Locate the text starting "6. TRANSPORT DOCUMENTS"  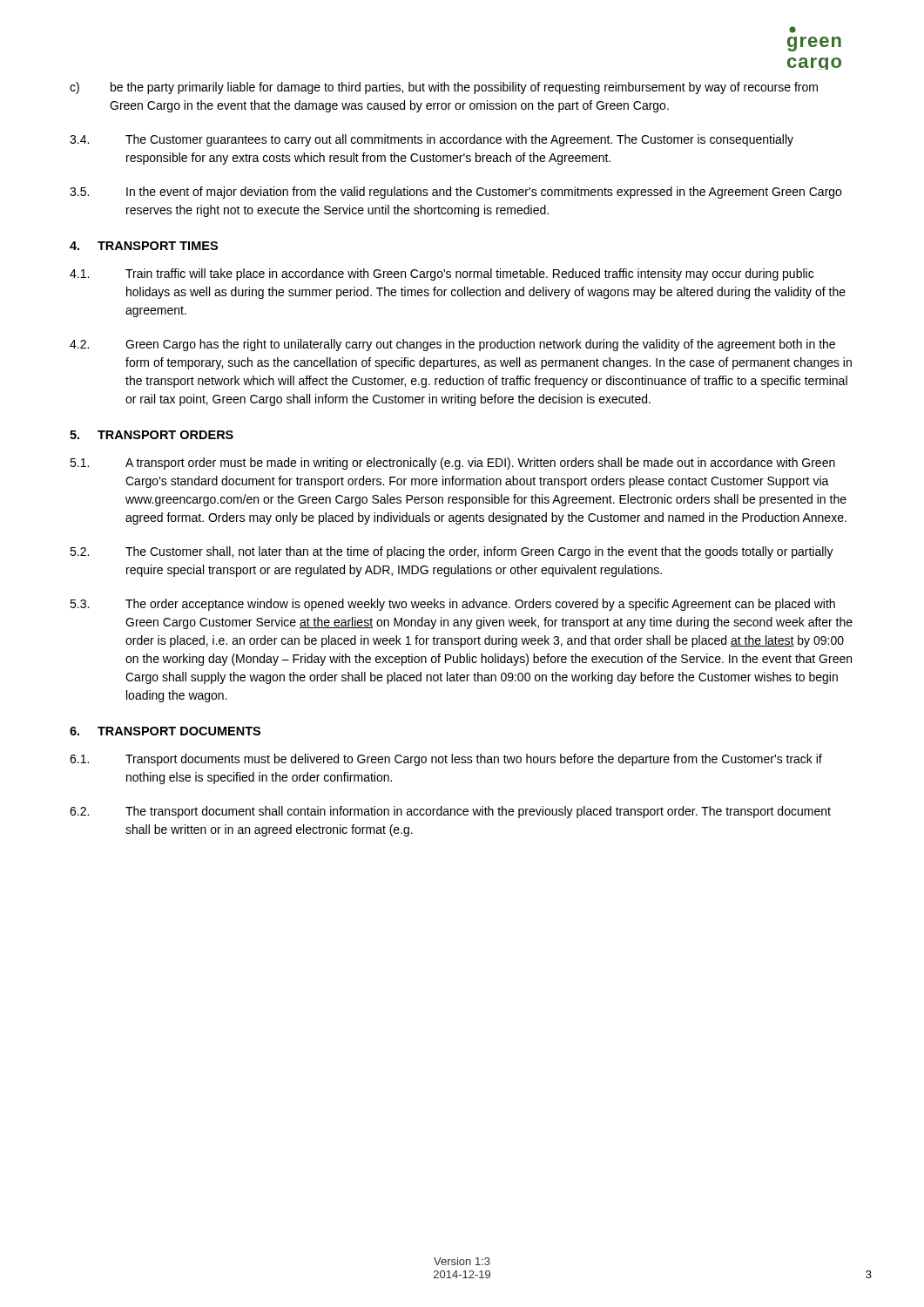[165, 731]
